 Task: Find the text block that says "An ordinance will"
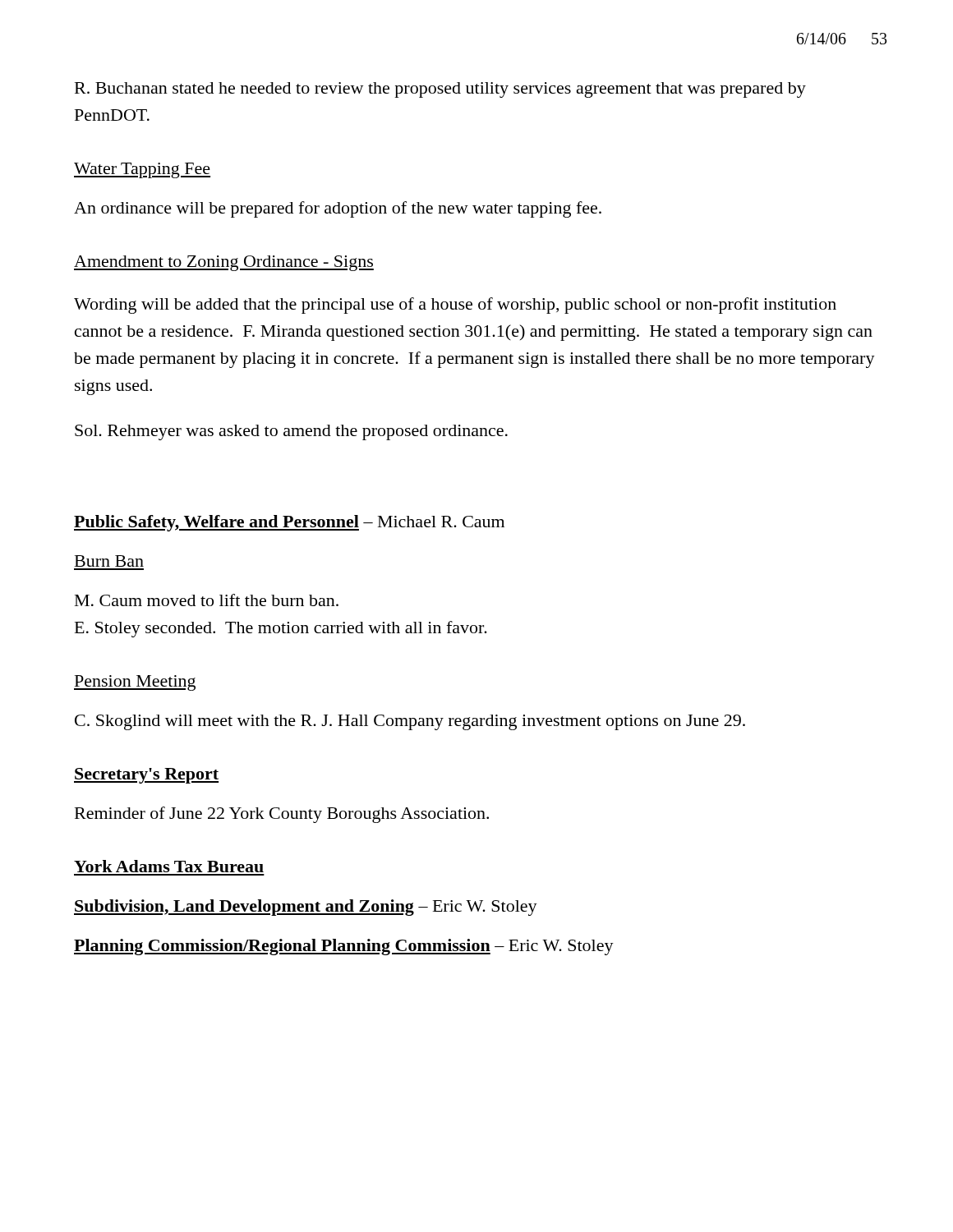(x=338, y=207)
